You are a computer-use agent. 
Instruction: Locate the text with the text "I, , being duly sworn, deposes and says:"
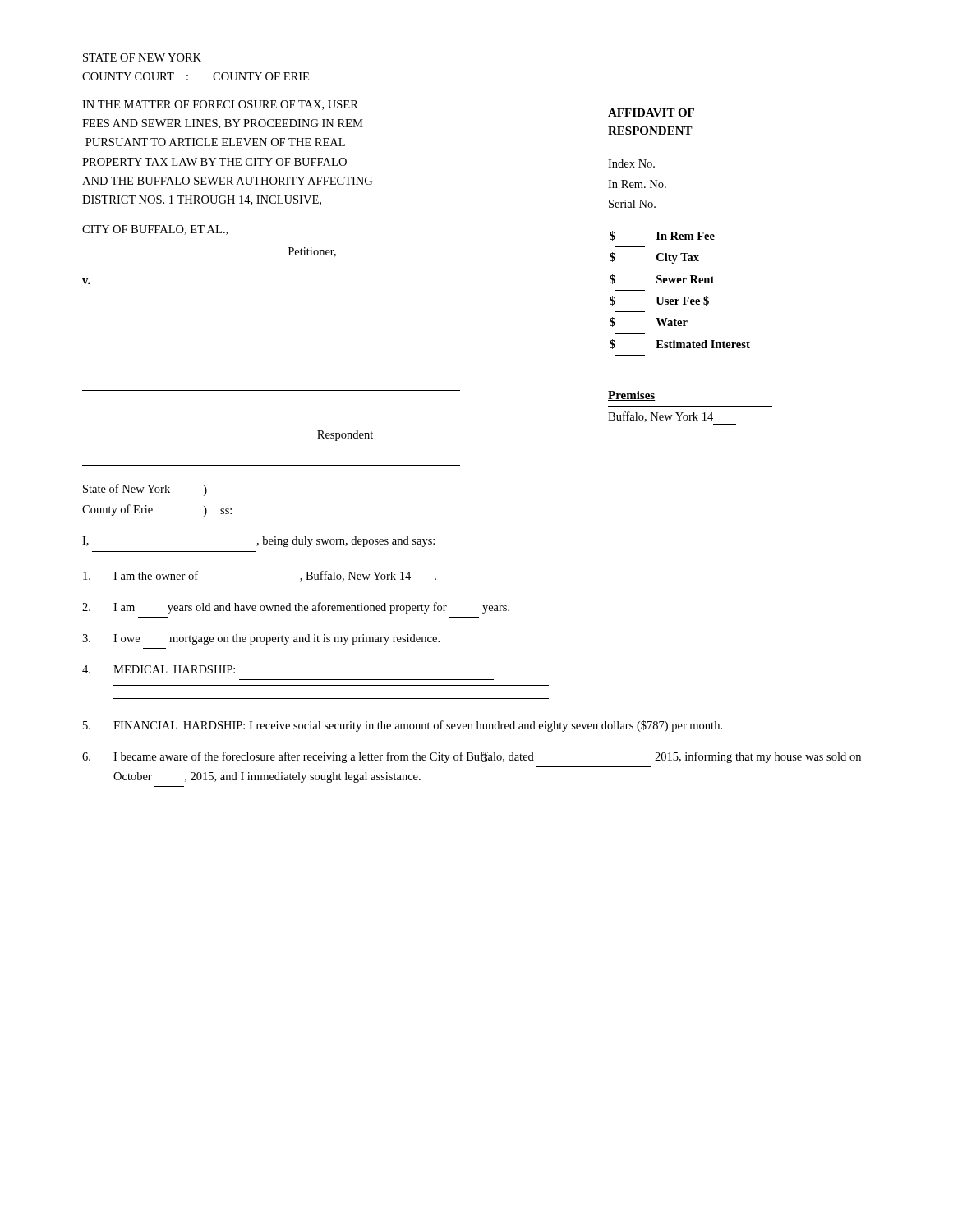click(x=259, y=542)
